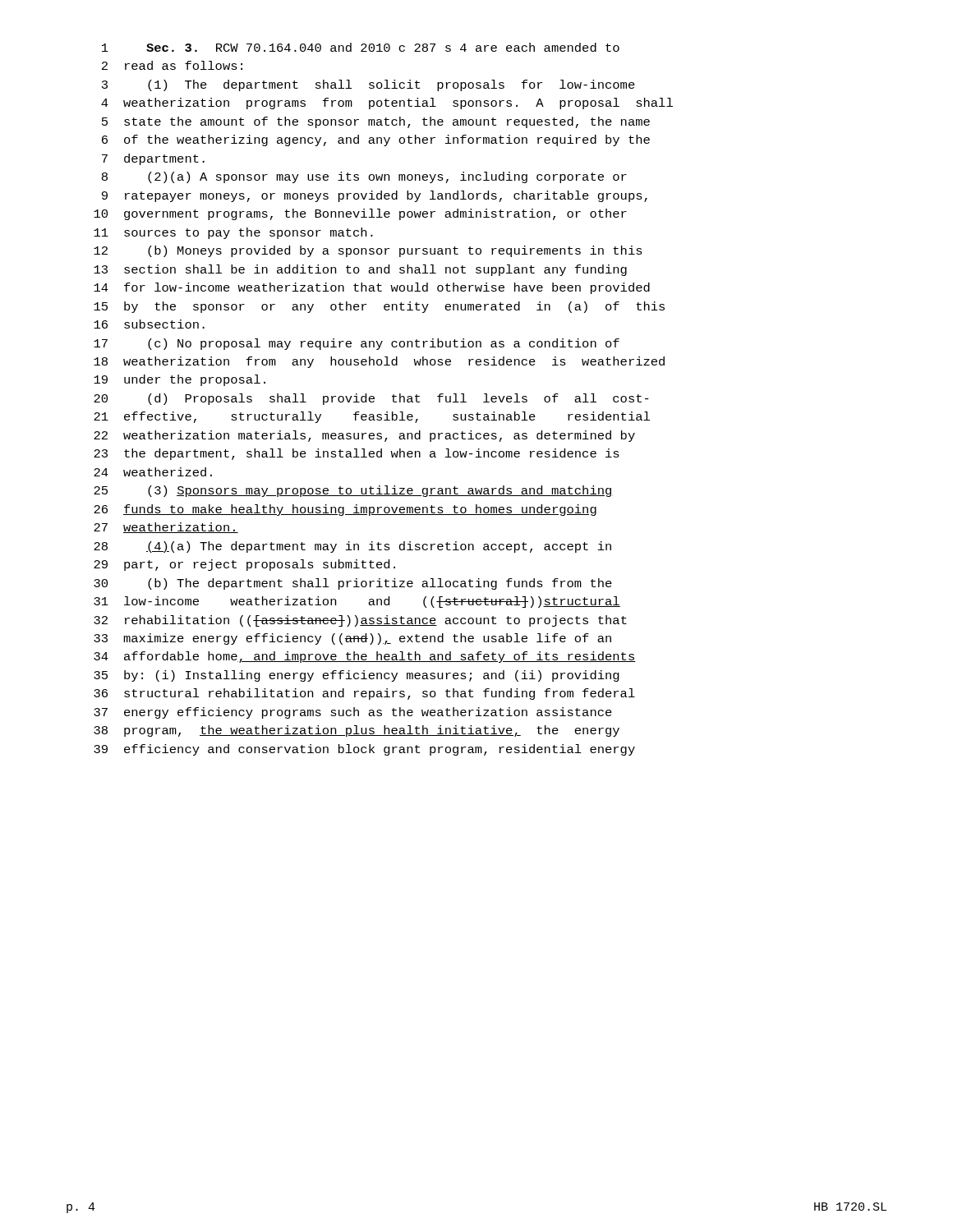Click on the element starting "39 efficiency and conservation block grant"

476,750
